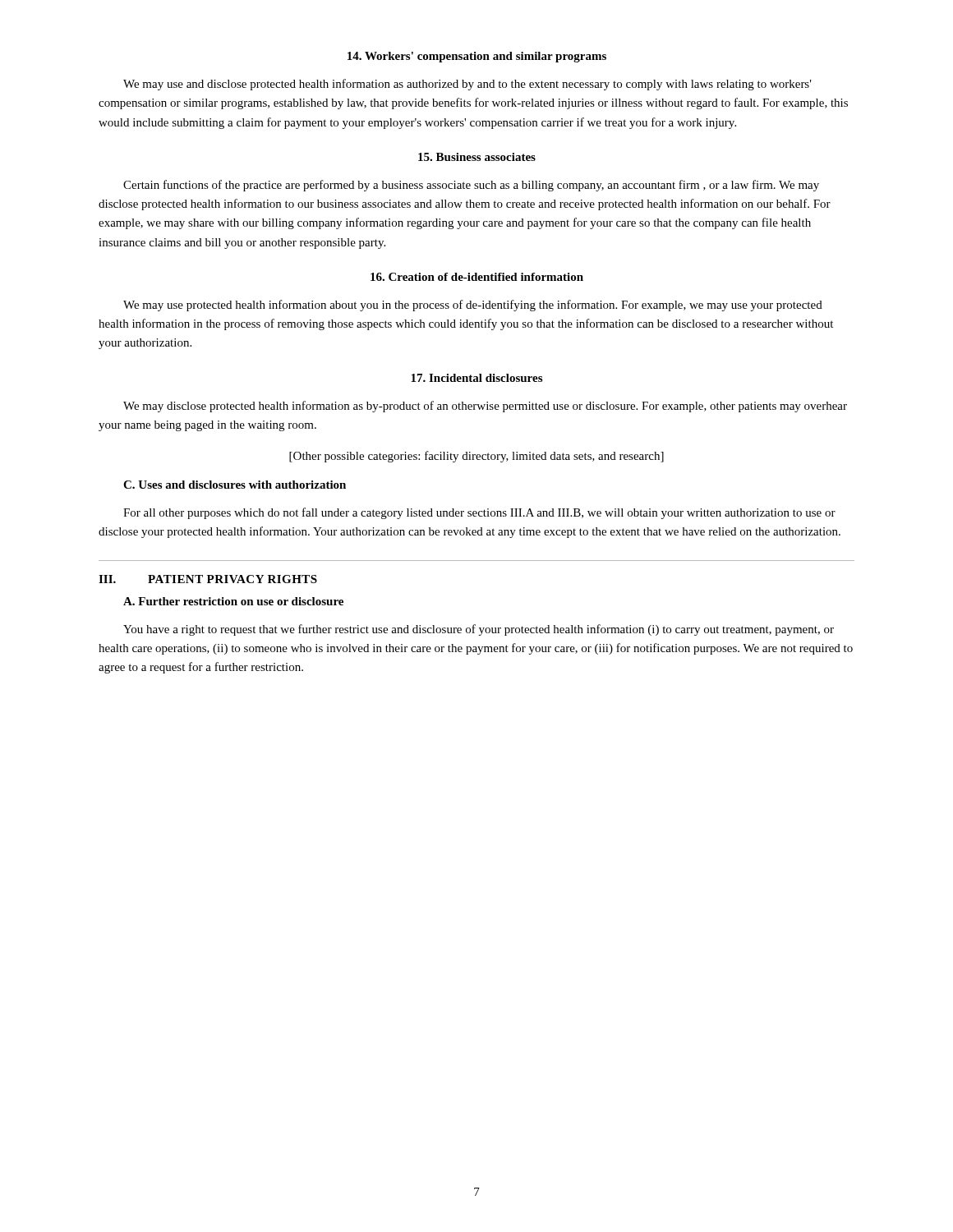The width and height of the screenshot is (953, 1232).
Task: Locate the passage starting "[Other possible categories: facility directory, limited"
Action: (476, 456)
